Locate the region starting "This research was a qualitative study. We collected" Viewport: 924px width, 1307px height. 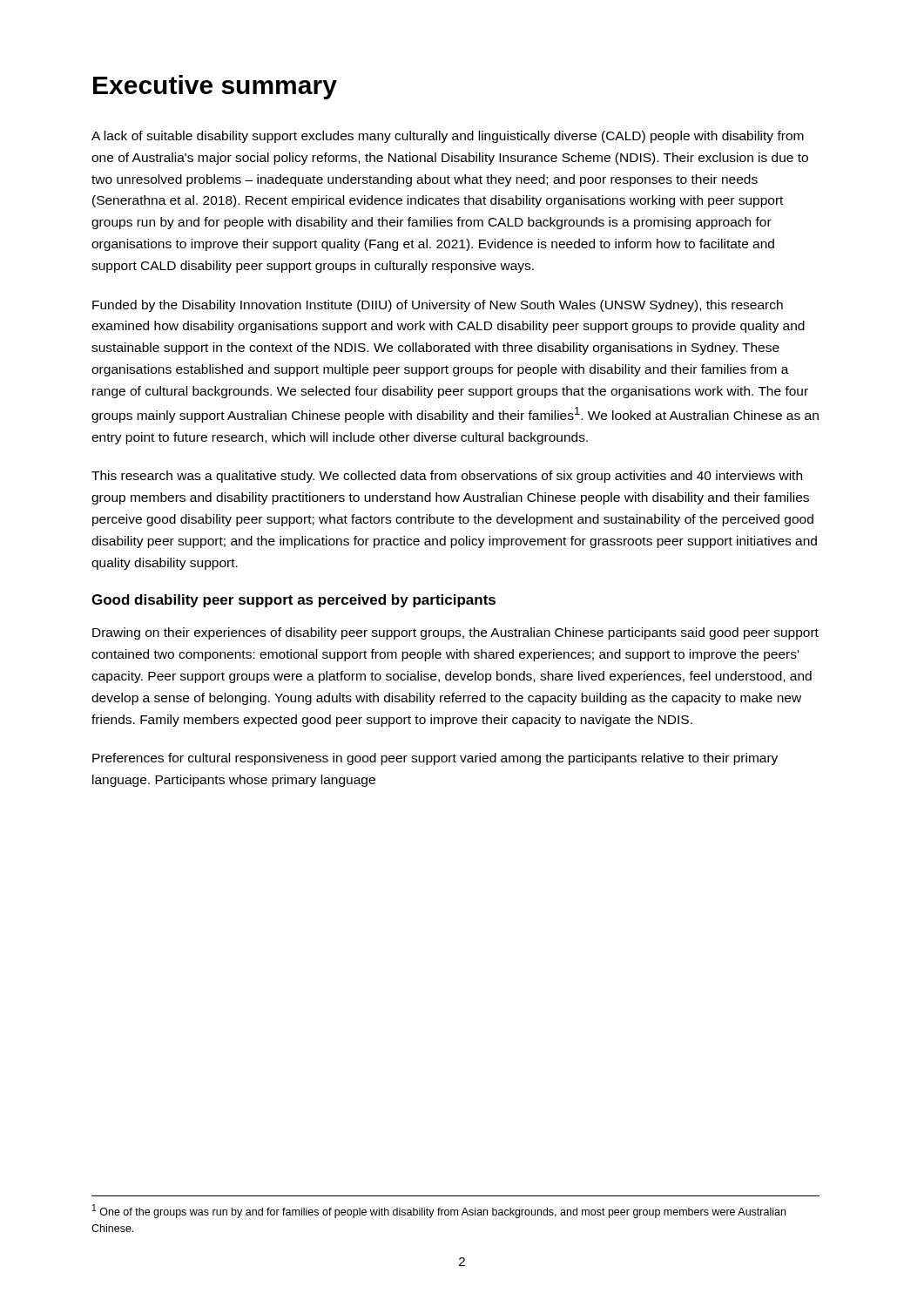coord(455,519)
